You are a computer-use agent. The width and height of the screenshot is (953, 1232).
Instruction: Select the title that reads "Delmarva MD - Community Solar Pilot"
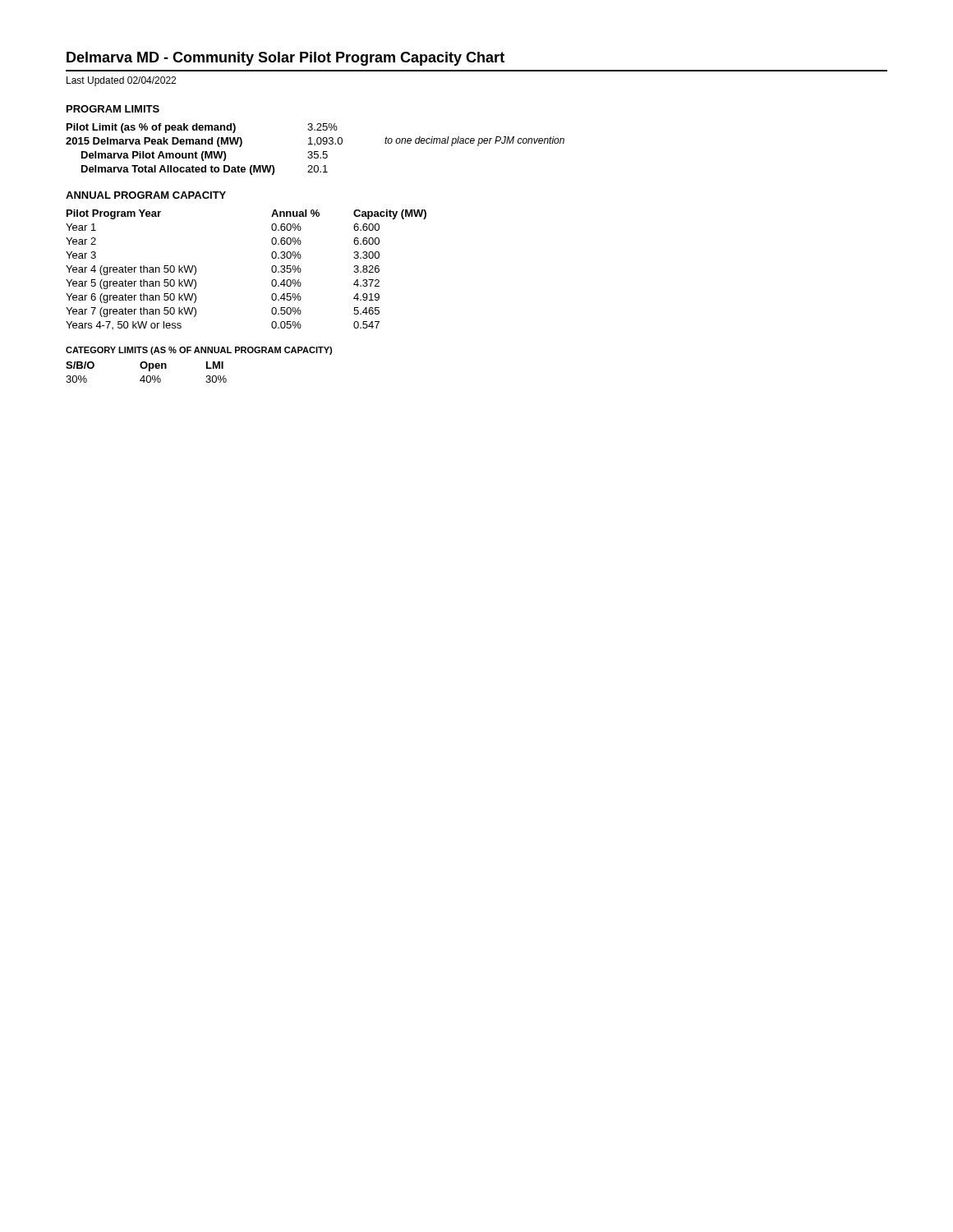coord(285,57)
